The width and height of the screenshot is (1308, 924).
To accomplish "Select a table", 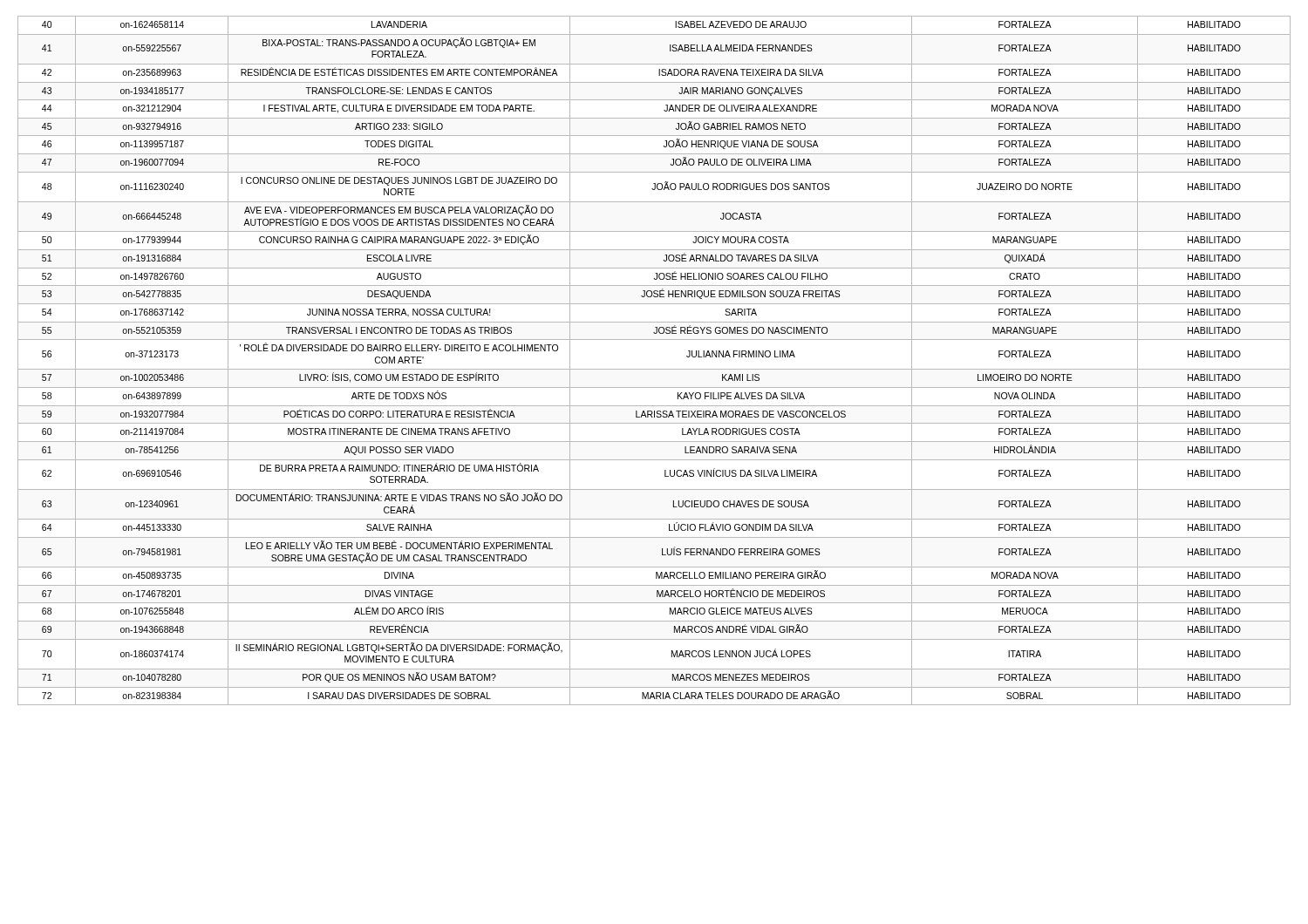I will click(654, 361).
